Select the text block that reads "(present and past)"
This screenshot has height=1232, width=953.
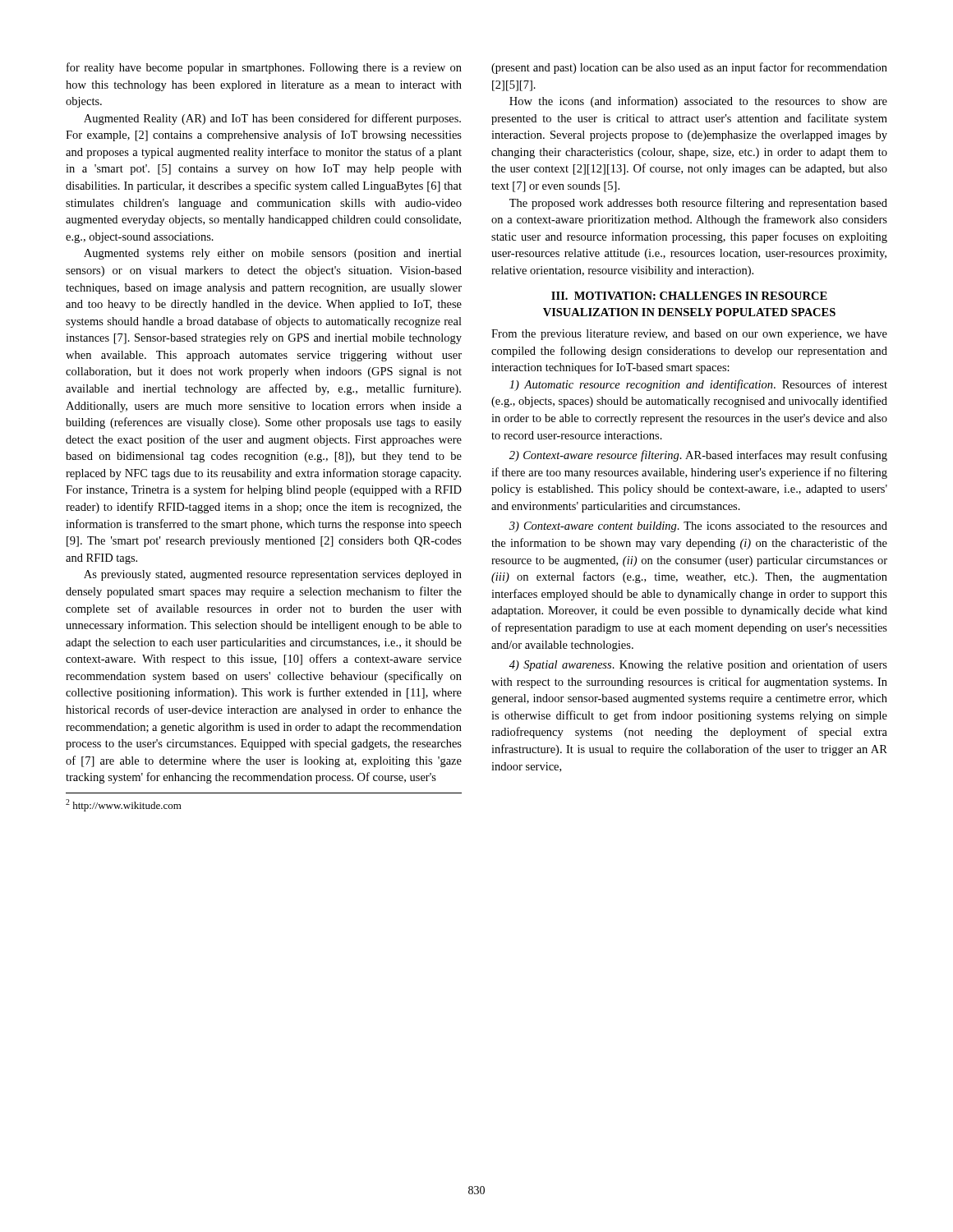[689, 169]
